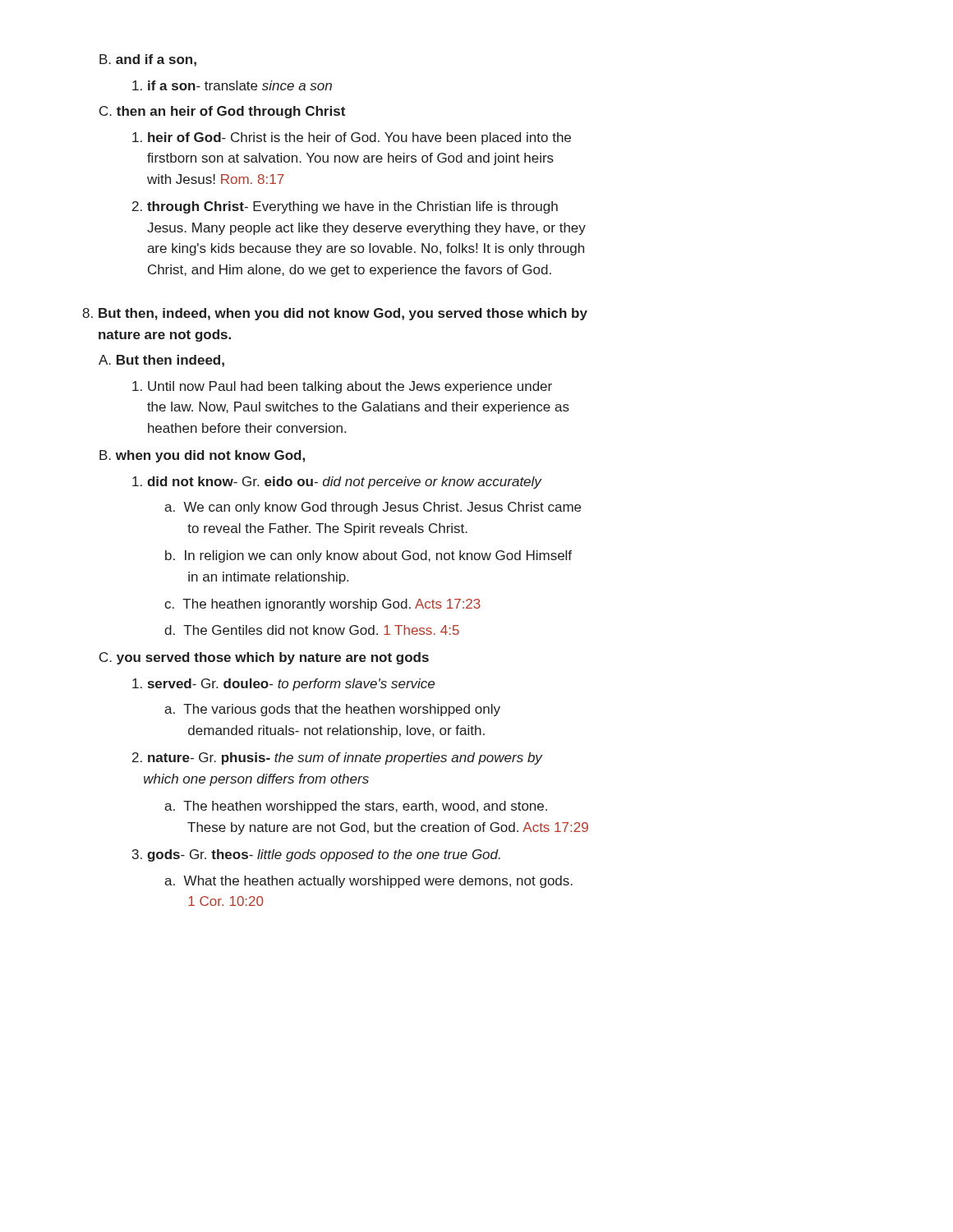Locate the passage starting "c. The heathen ignorantly"
Screen dimensions: 1232x953
coord(323,604)
